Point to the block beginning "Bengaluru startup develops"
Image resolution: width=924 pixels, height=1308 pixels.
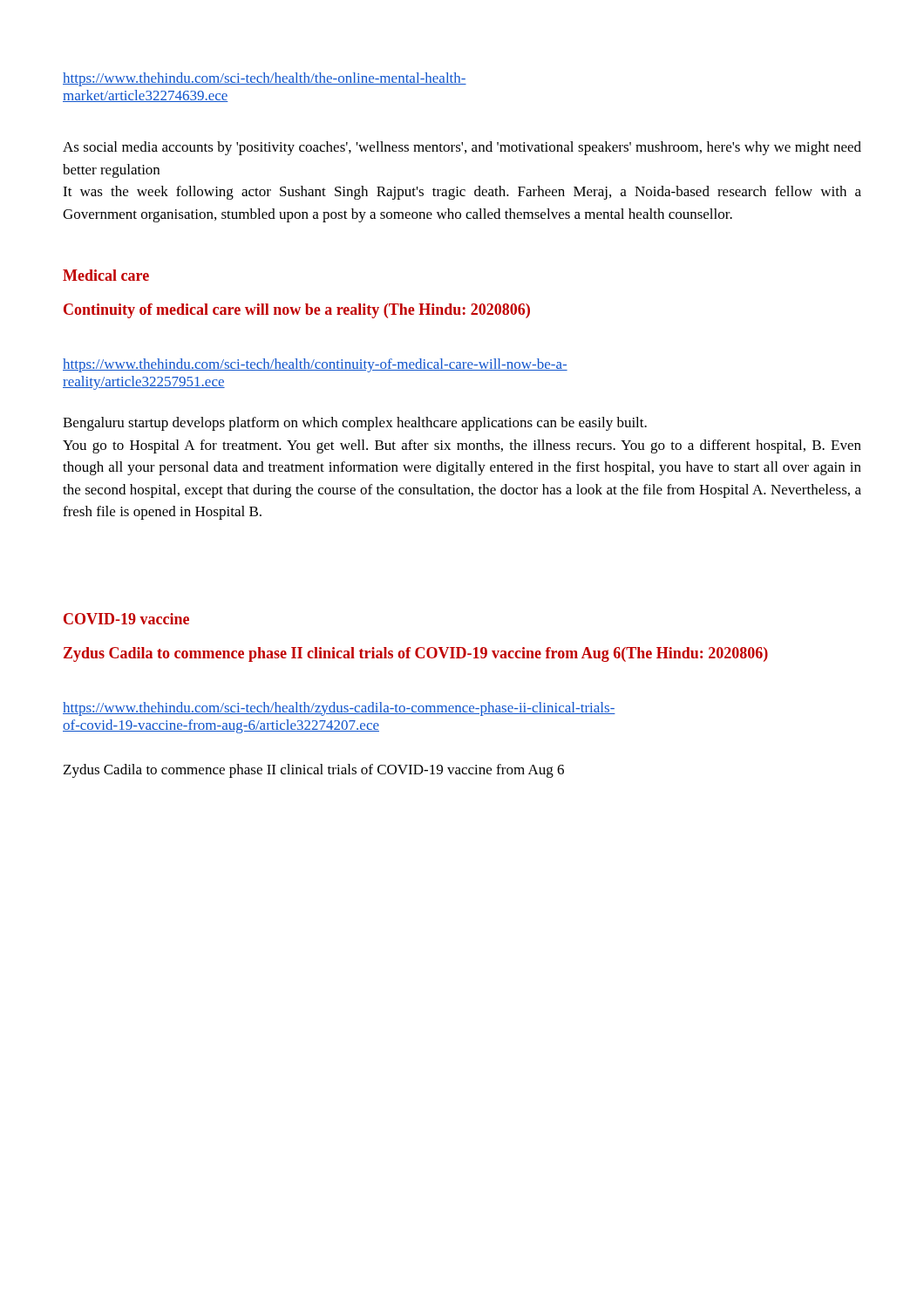tap(462, 467)
